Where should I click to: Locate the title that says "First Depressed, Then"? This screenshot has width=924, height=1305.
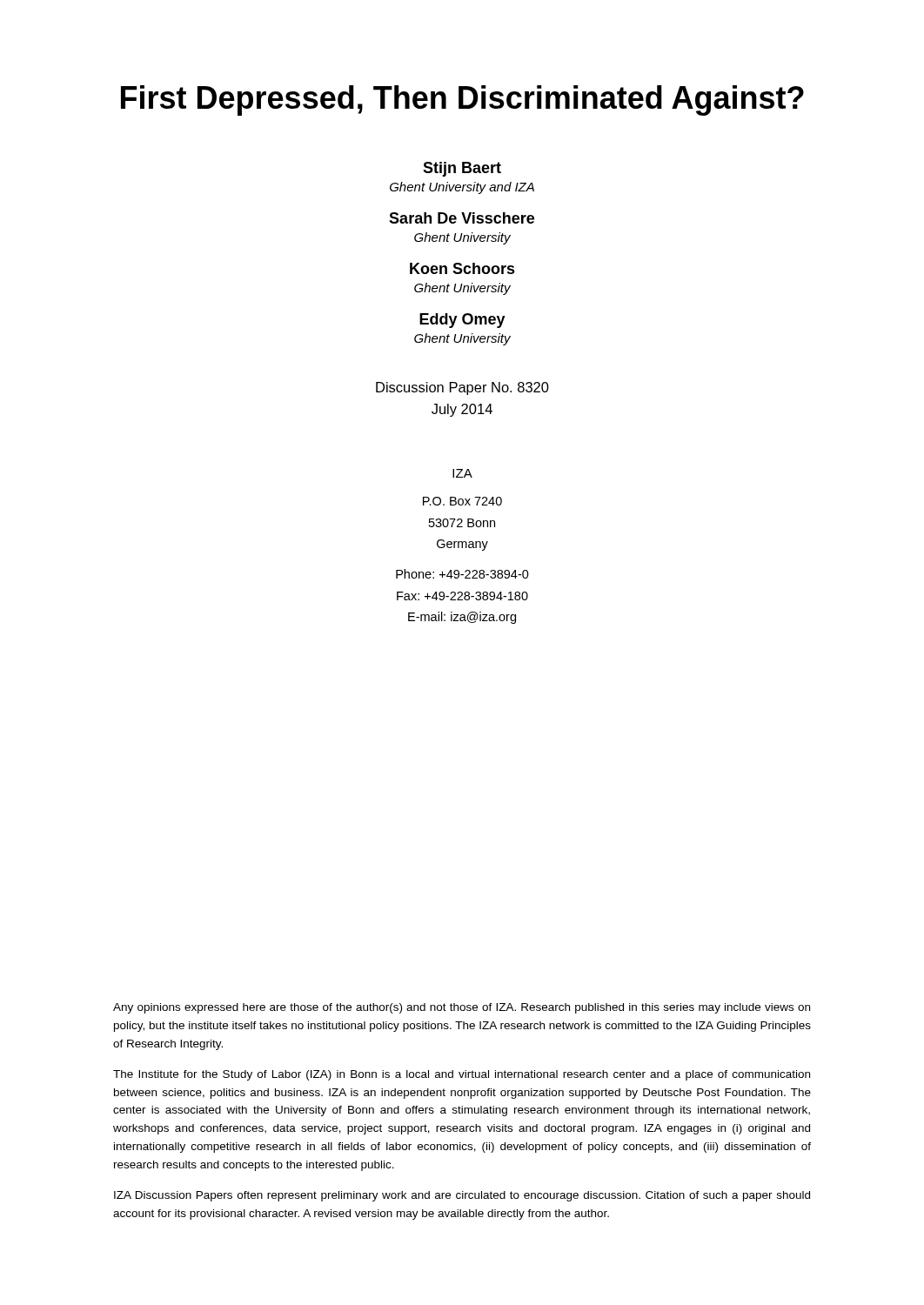point(462,98)
